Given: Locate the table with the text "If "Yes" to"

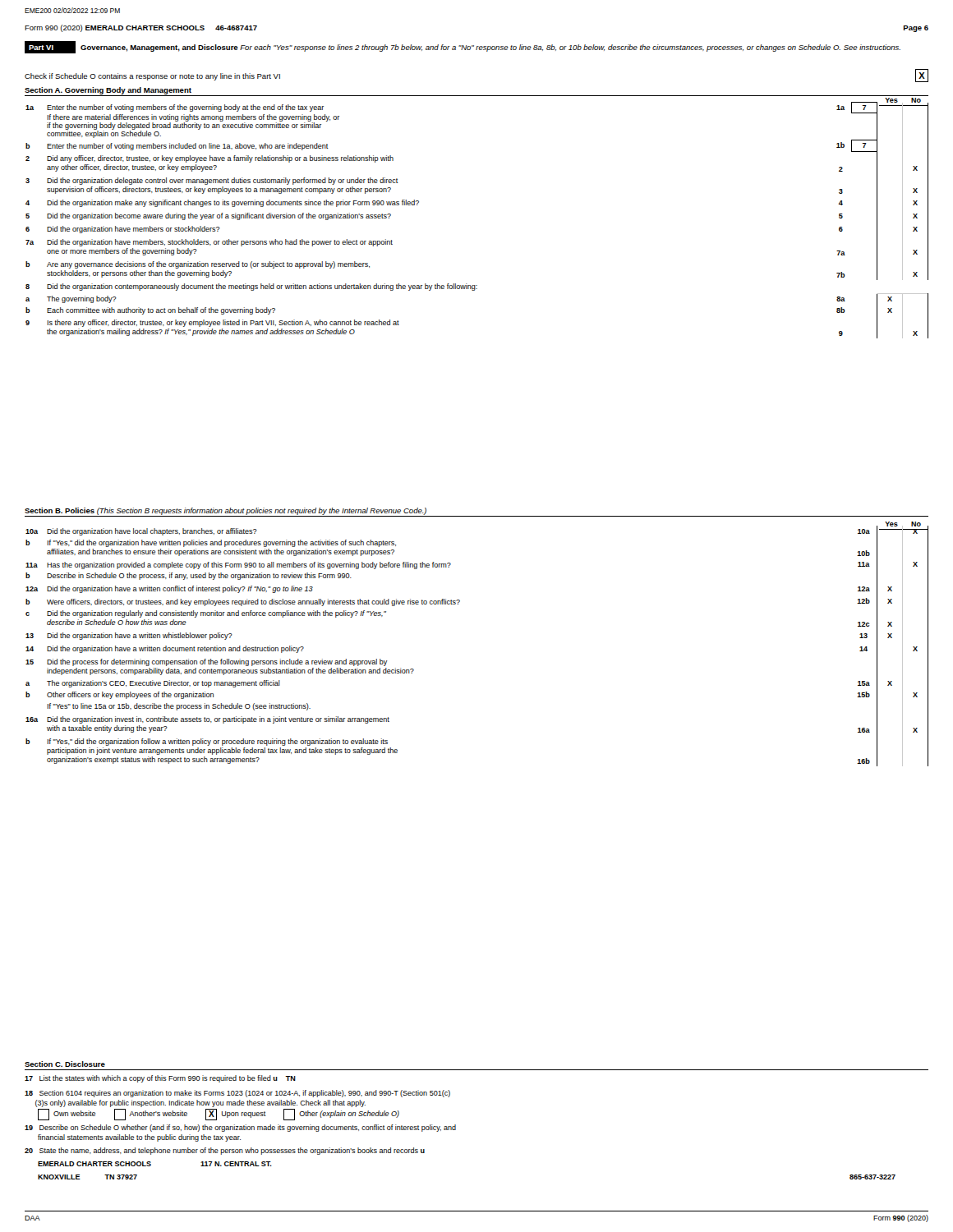Looking at the screenshot, I should [x=476, y=646].
